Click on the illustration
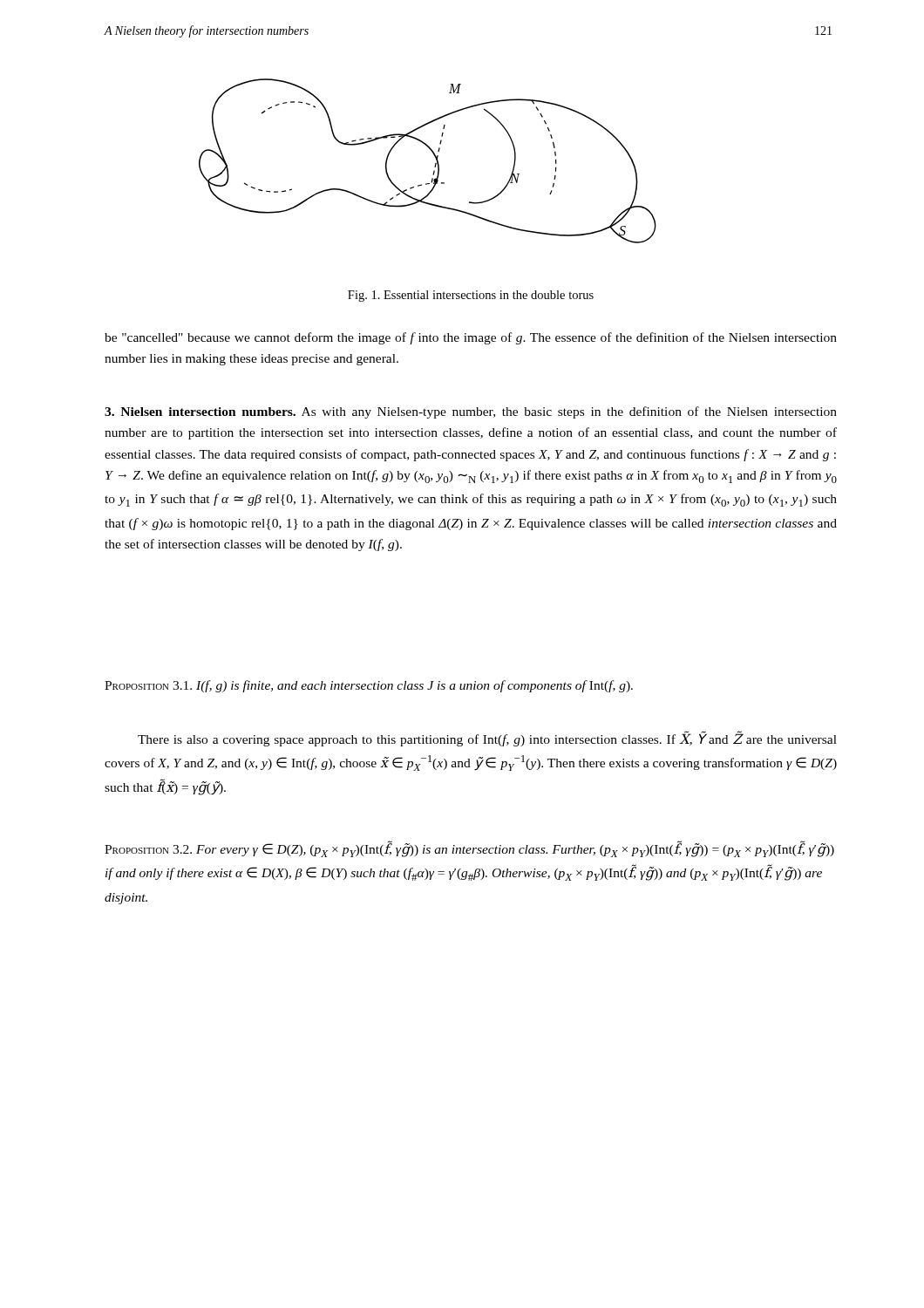The width and height of the screenshot is (924, 1308). tap(471, 167)
